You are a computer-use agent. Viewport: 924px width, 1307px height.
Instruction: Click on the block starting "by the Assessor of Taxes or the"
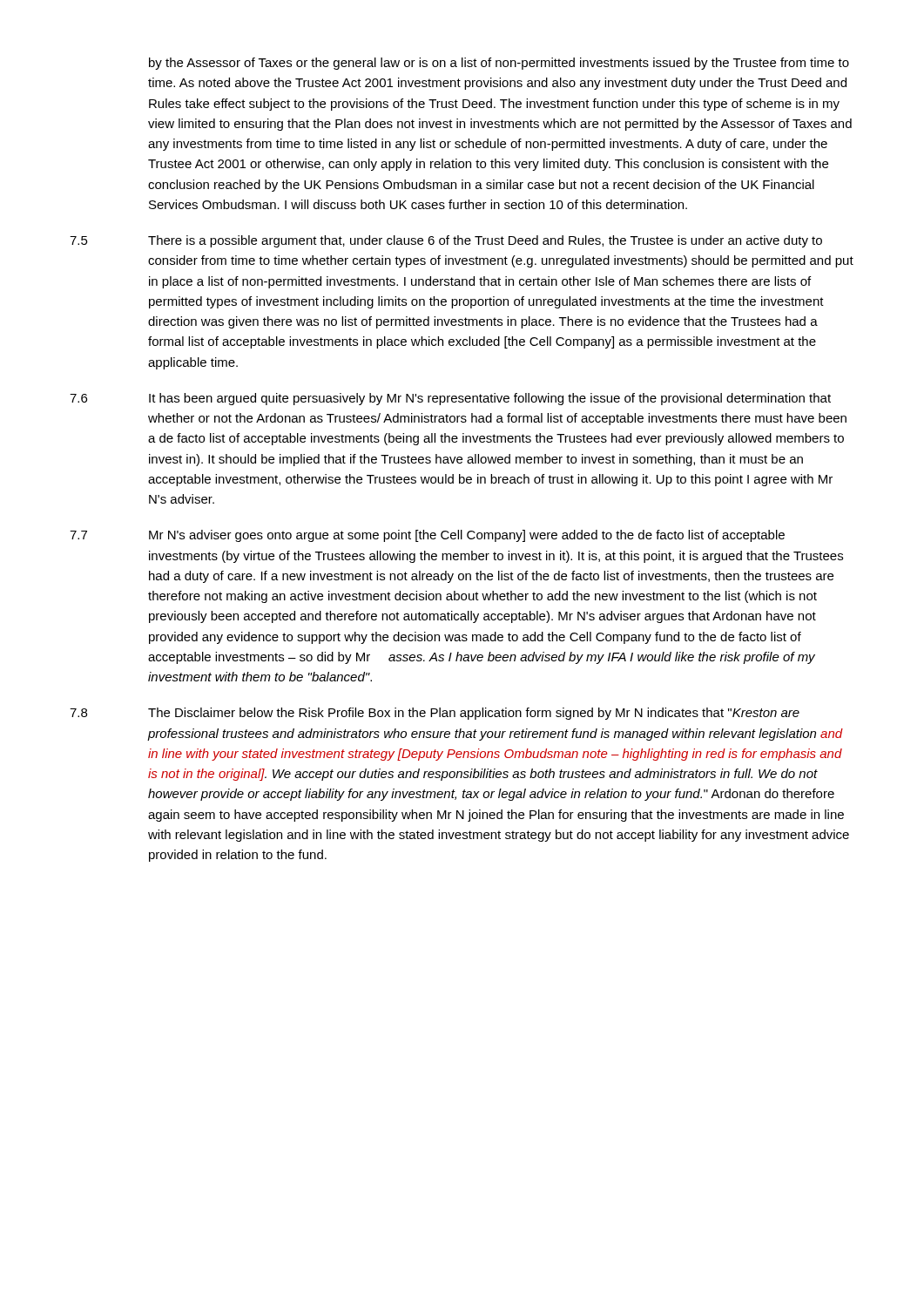coord(500,133)
